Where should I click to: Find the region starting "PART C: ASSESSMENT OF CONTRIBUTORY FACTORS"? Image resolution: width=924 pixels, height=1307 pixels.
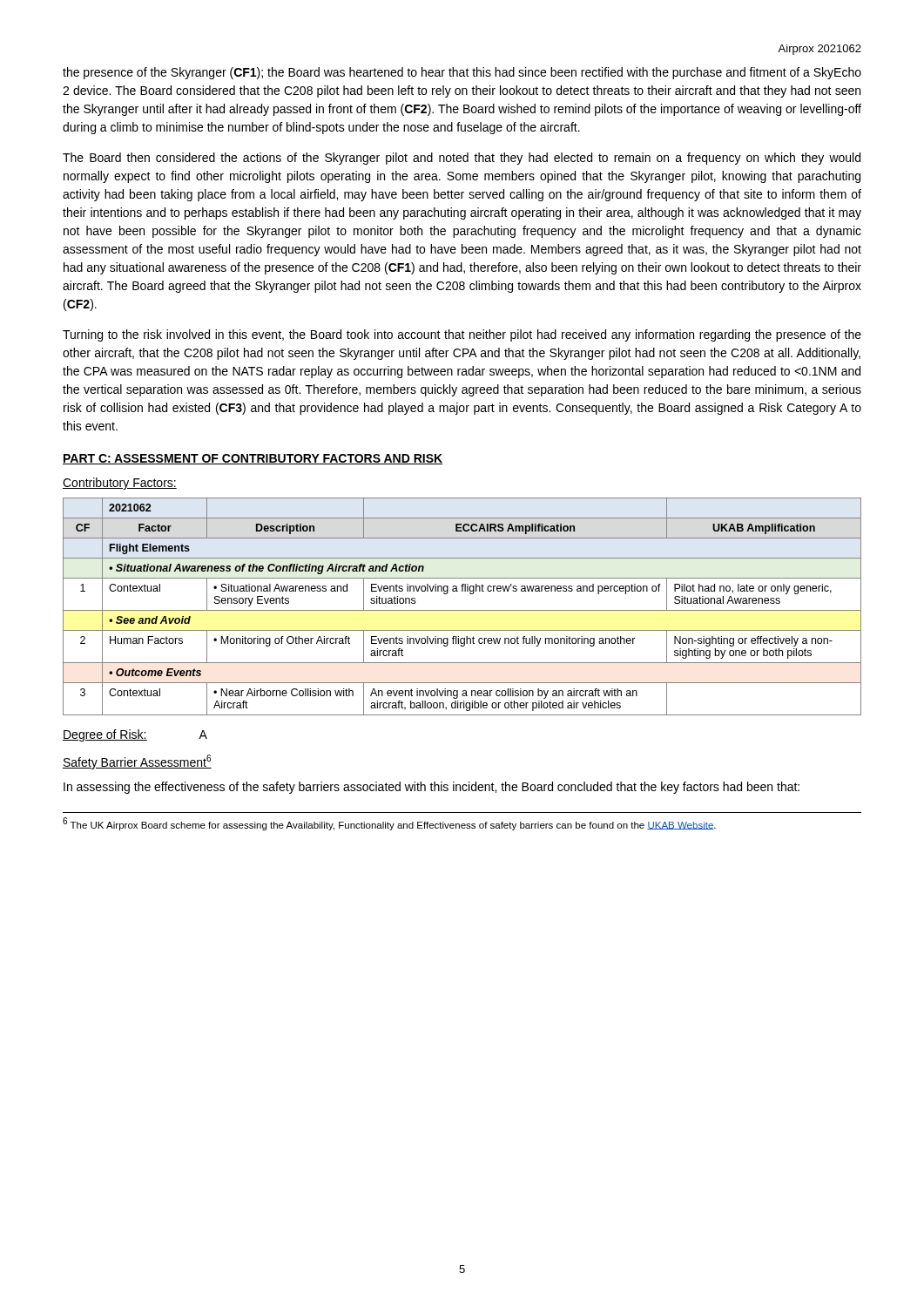253,458
